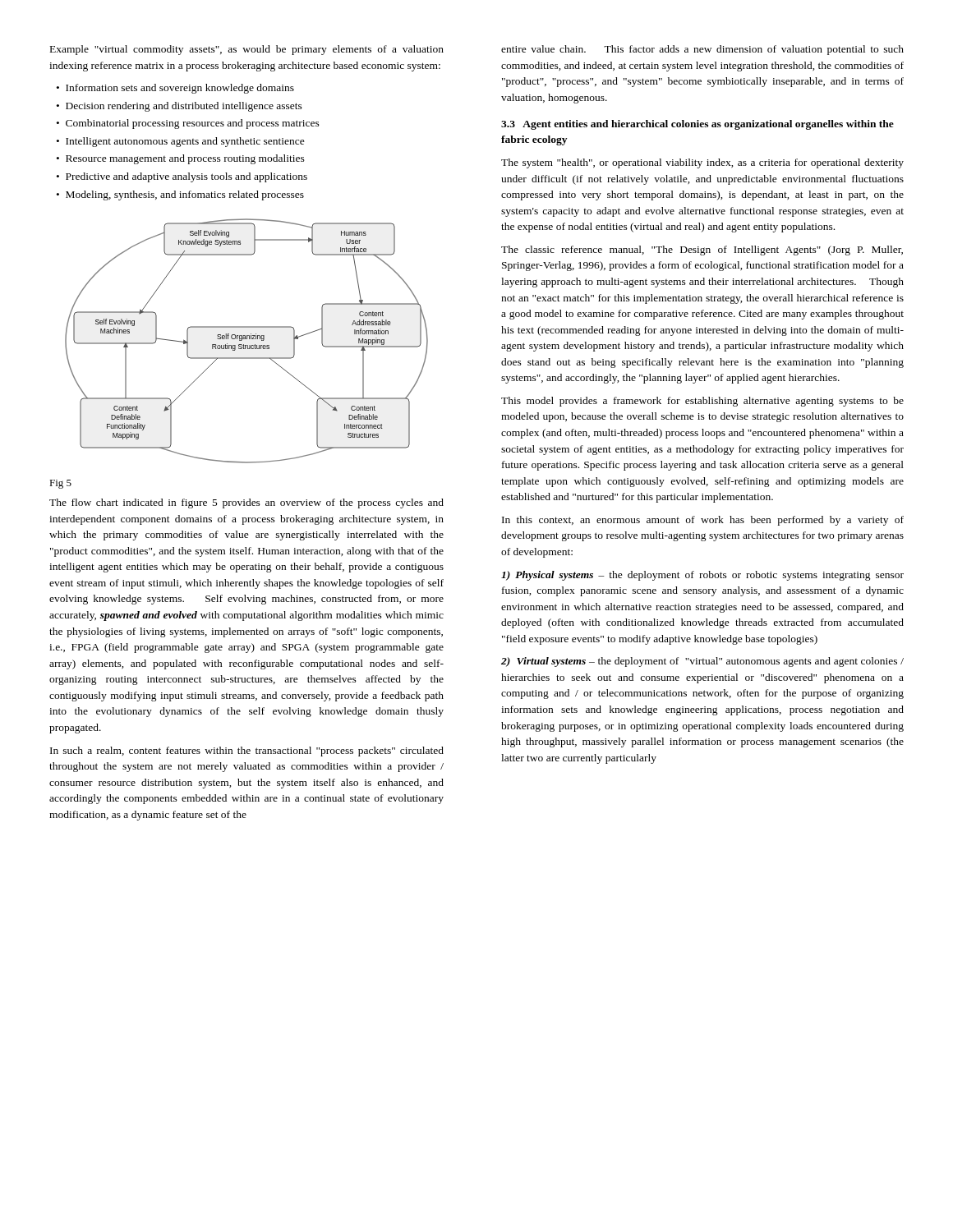
Task: Where does it say "• Information sets and sovereign knowledge domains"?
Action: click(175, 88)
